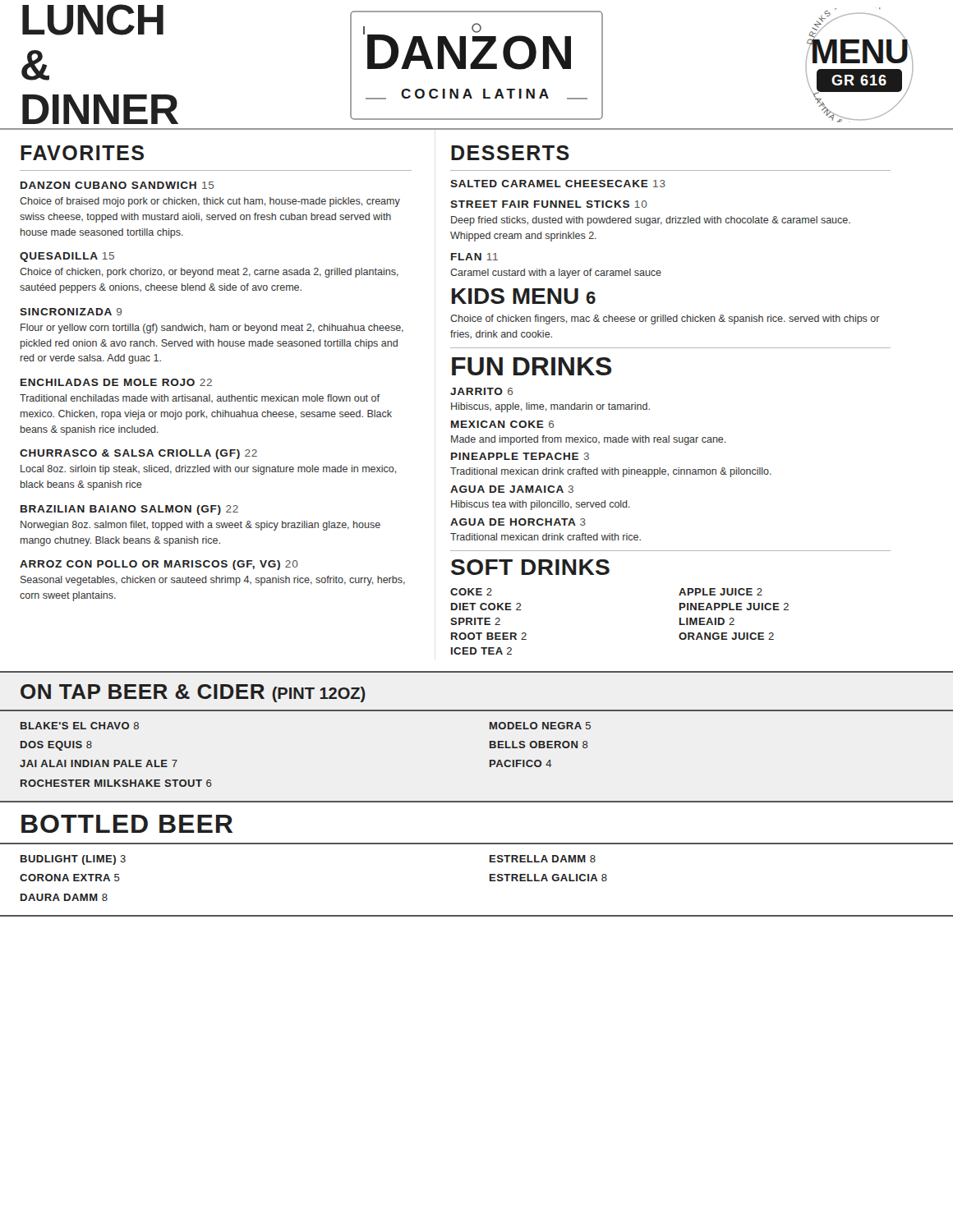Locate the element starting "KIDS MENU 6"
The width and height of the screenshot is (953, 1232).
[523, 296]
